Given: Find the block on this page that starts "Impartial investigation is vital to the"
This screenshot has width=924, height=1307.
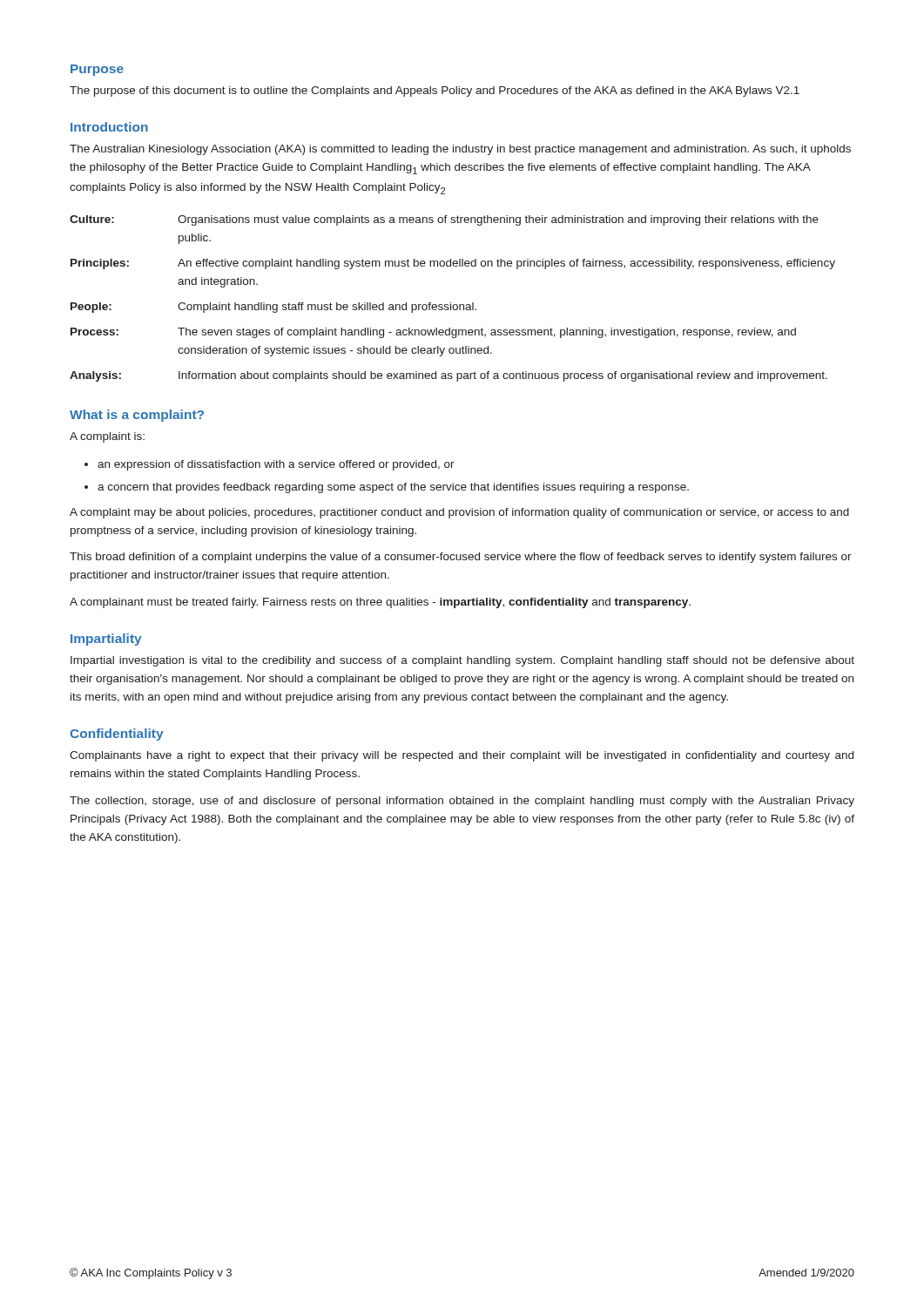Looking at the screenshot, I should pyautogui.click(x=462, y=678).
